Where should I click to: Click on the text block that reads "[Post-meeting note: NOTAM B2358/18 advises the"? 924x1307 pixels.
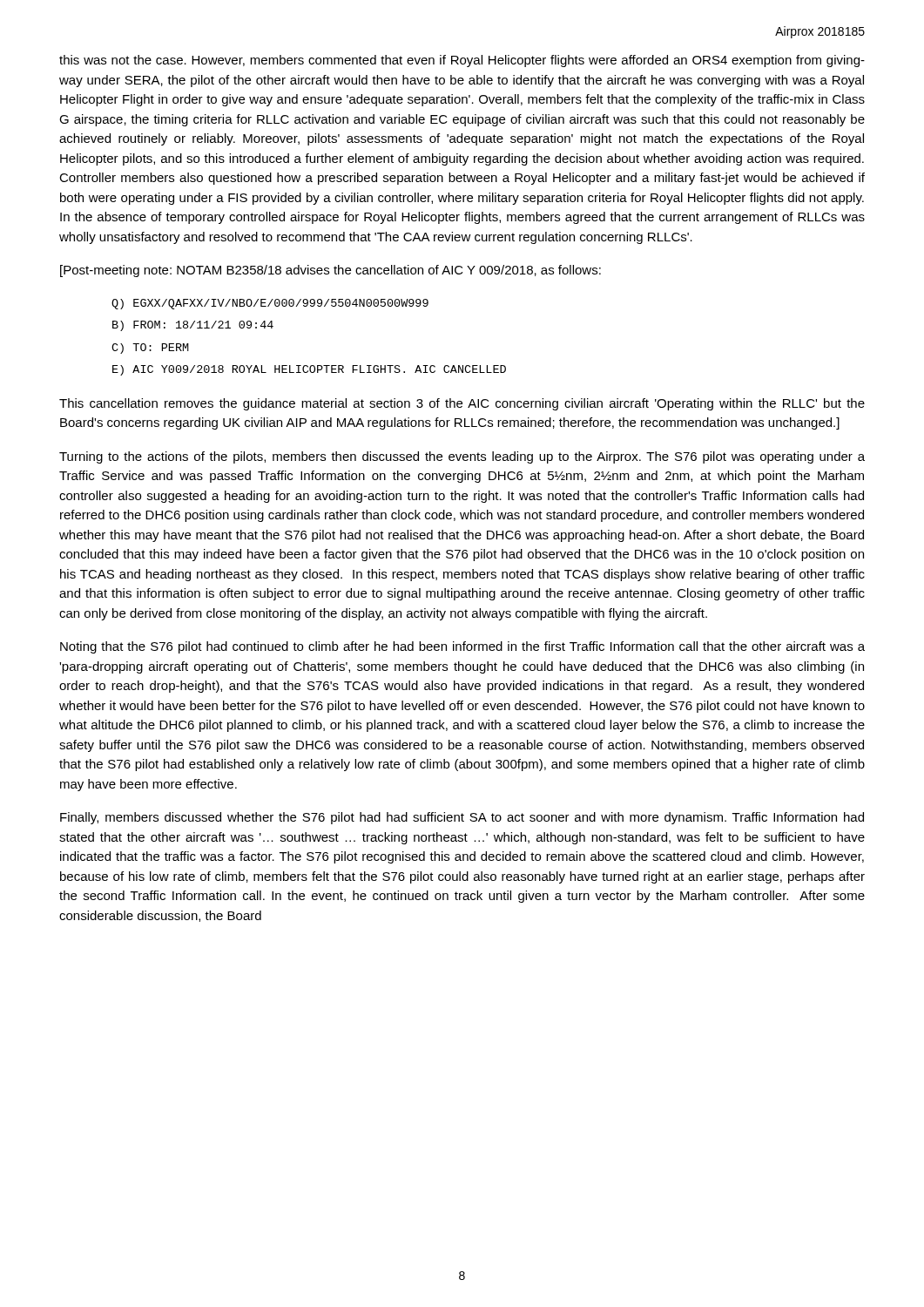pyautogui.click(x=330, y=270)
